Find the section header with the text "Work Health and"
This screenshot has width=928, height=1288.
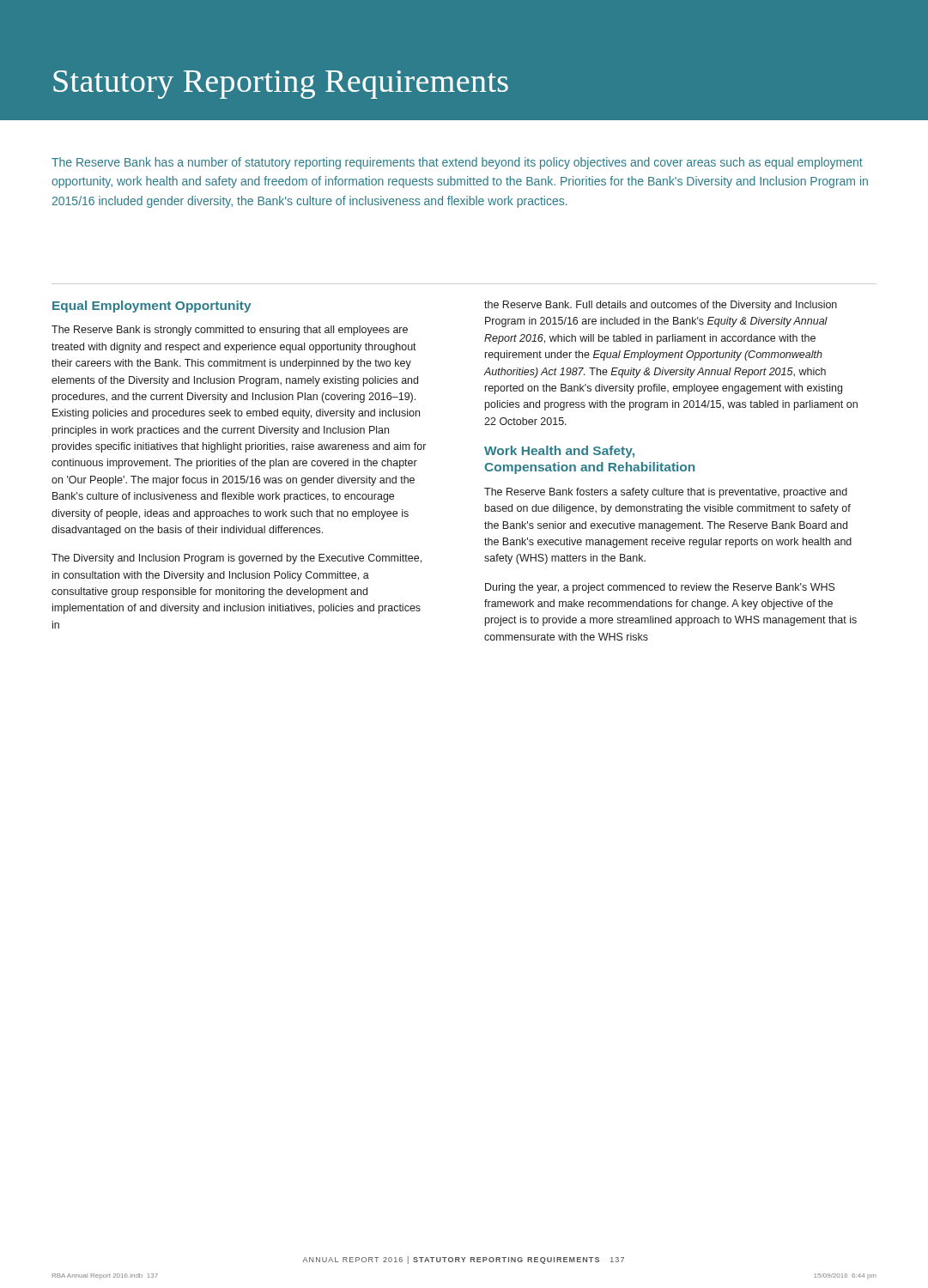tap(672, 459)
